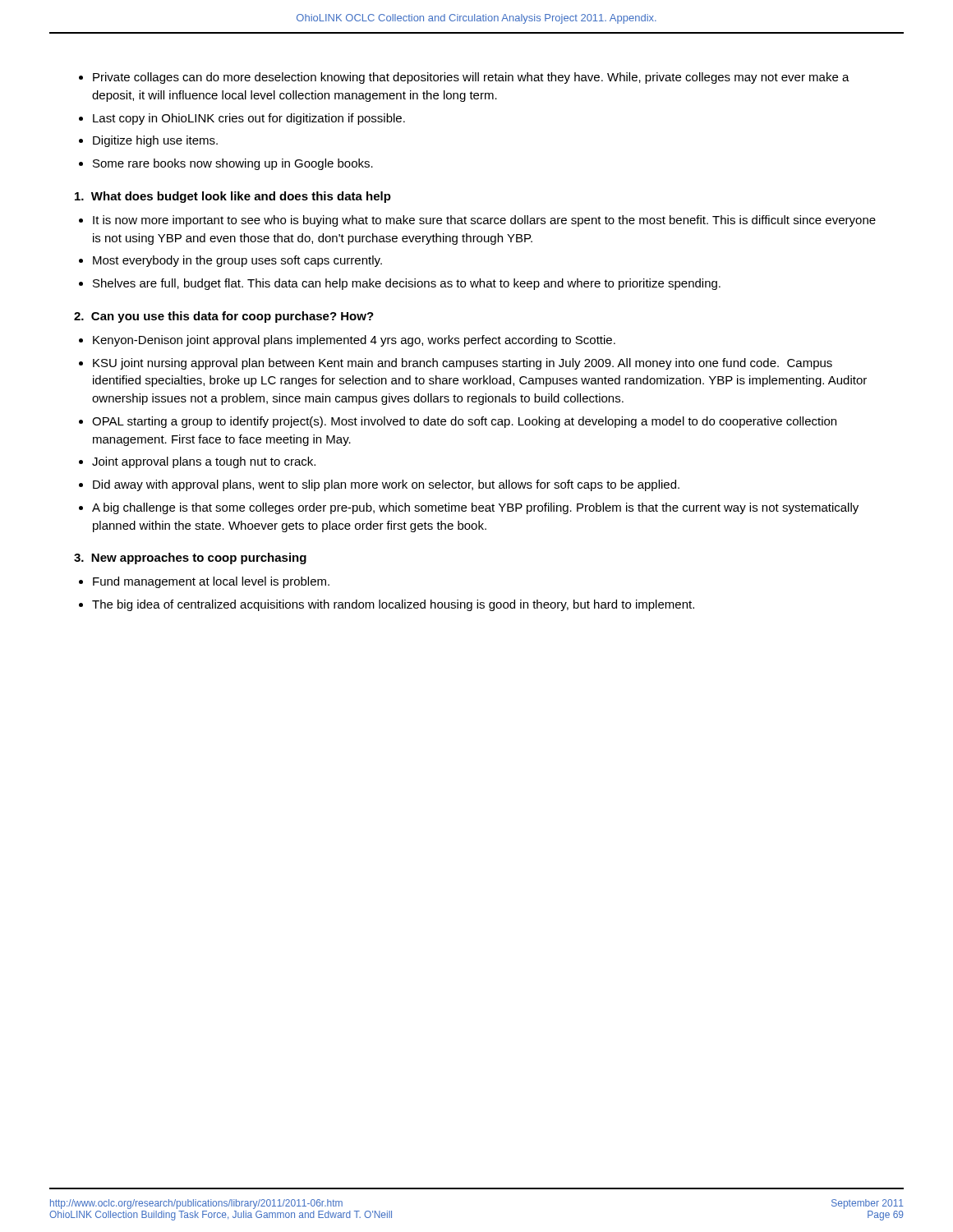
Task: Find the section header that reads "2. Can you use this data"
Action: point(224,316)
